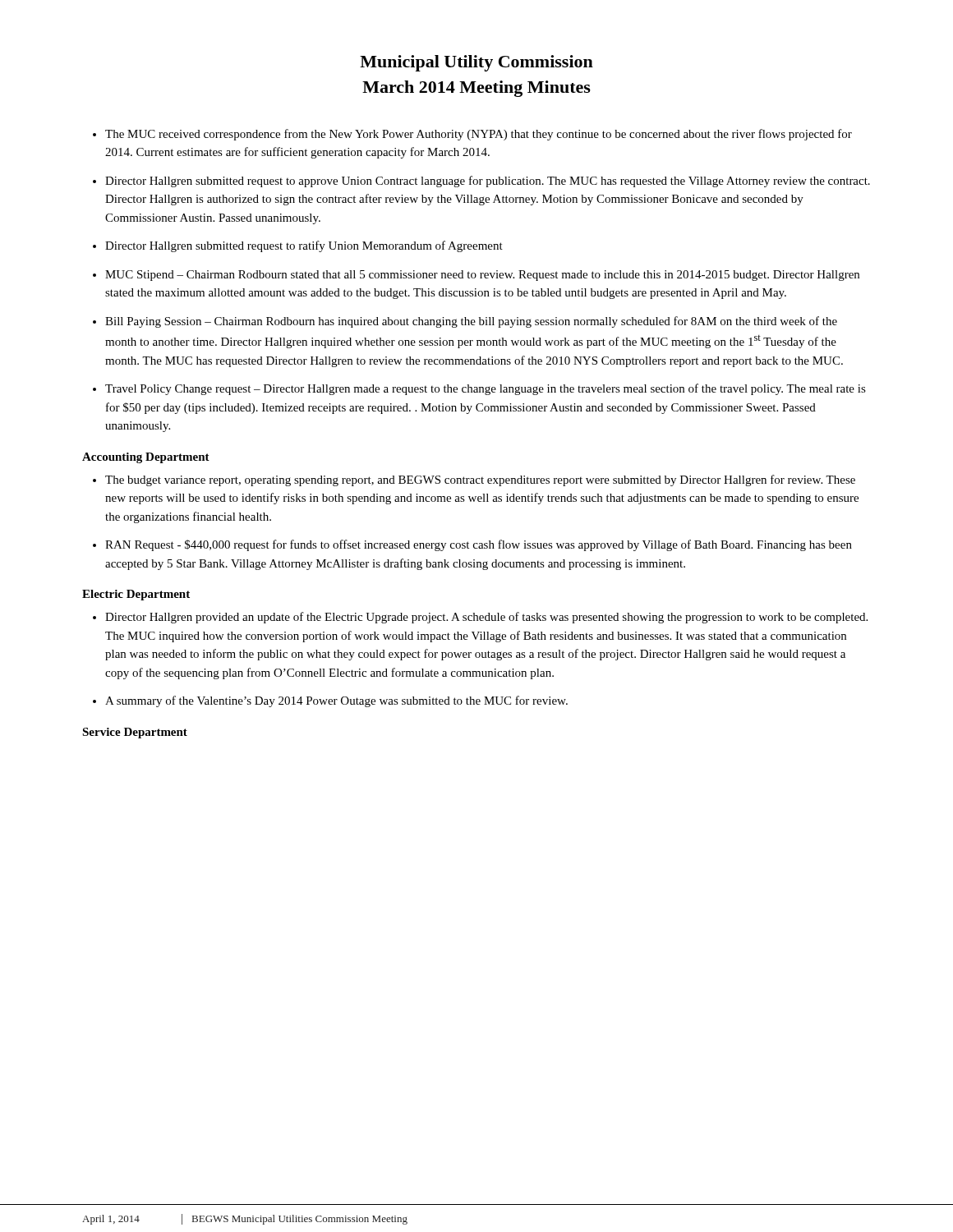
Task: Locate the block of text that opens with "Travel Policy Change request – Director"
Action: 485,407
